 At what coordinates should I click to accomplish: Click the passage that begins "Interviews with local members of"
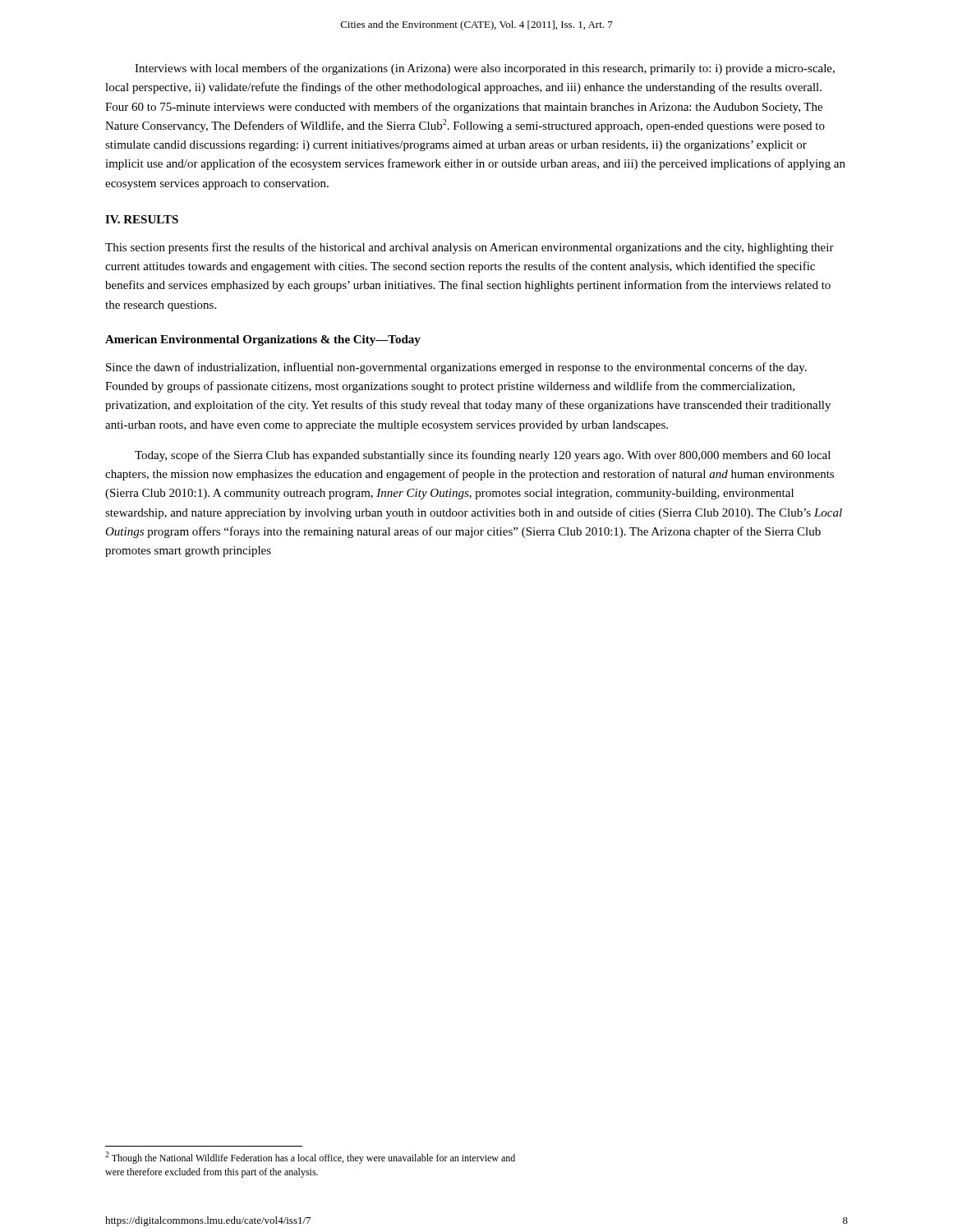tap(476, 126)
